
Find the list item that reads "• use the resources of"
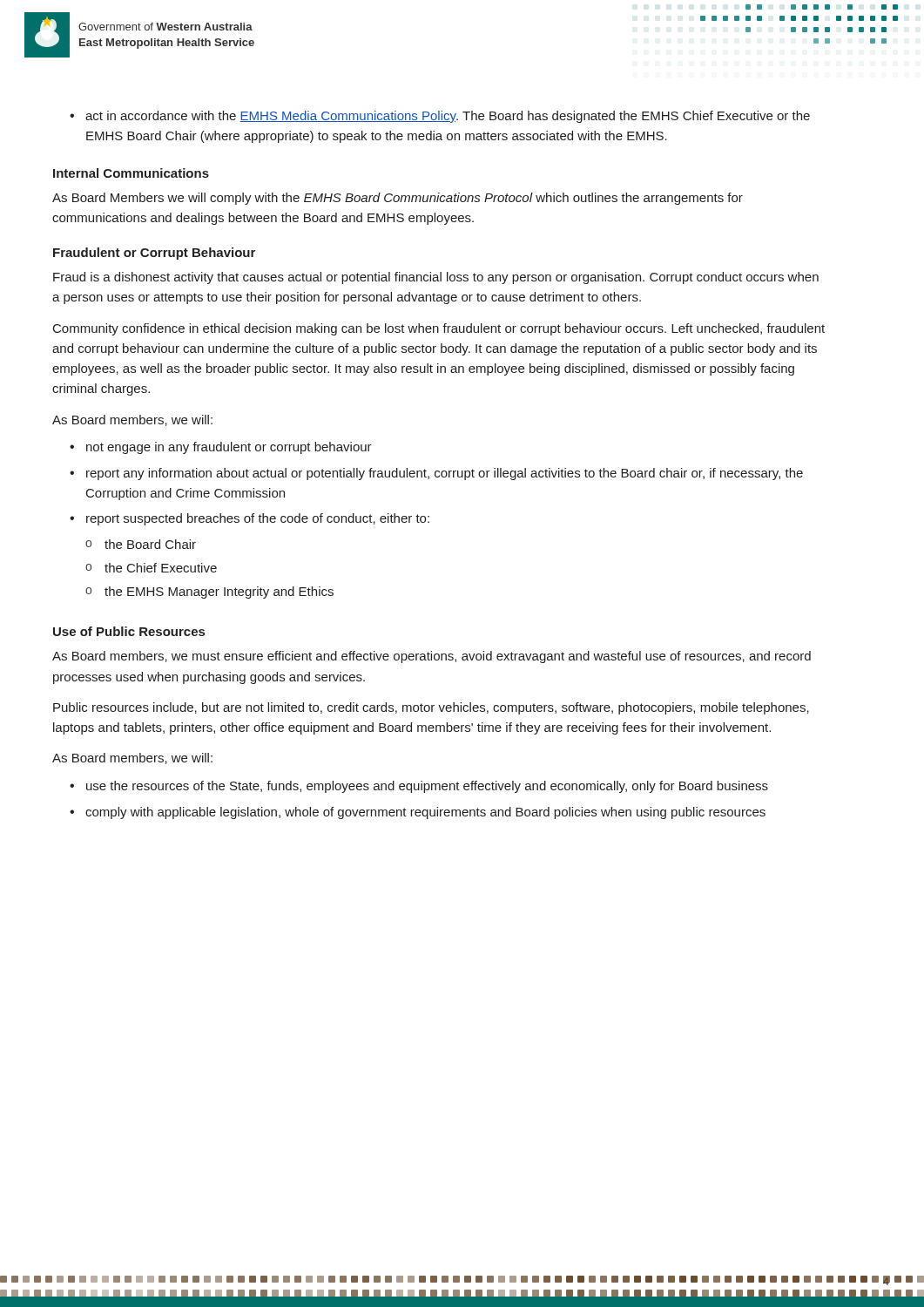pyautogui.click(x=449, y=786)
